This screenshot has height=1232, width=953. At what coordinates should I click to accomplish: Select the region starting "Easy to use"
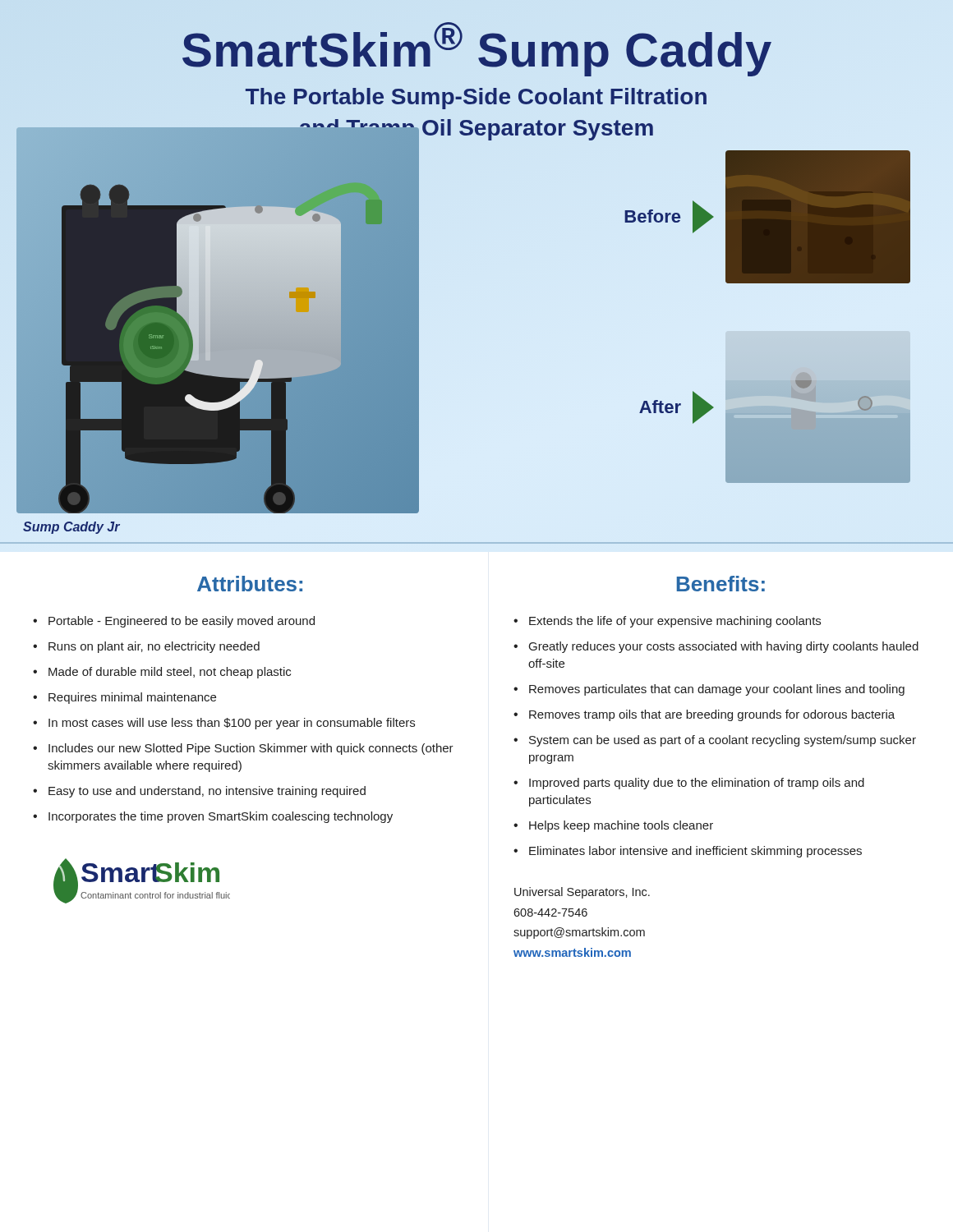[x=207, y=791]
